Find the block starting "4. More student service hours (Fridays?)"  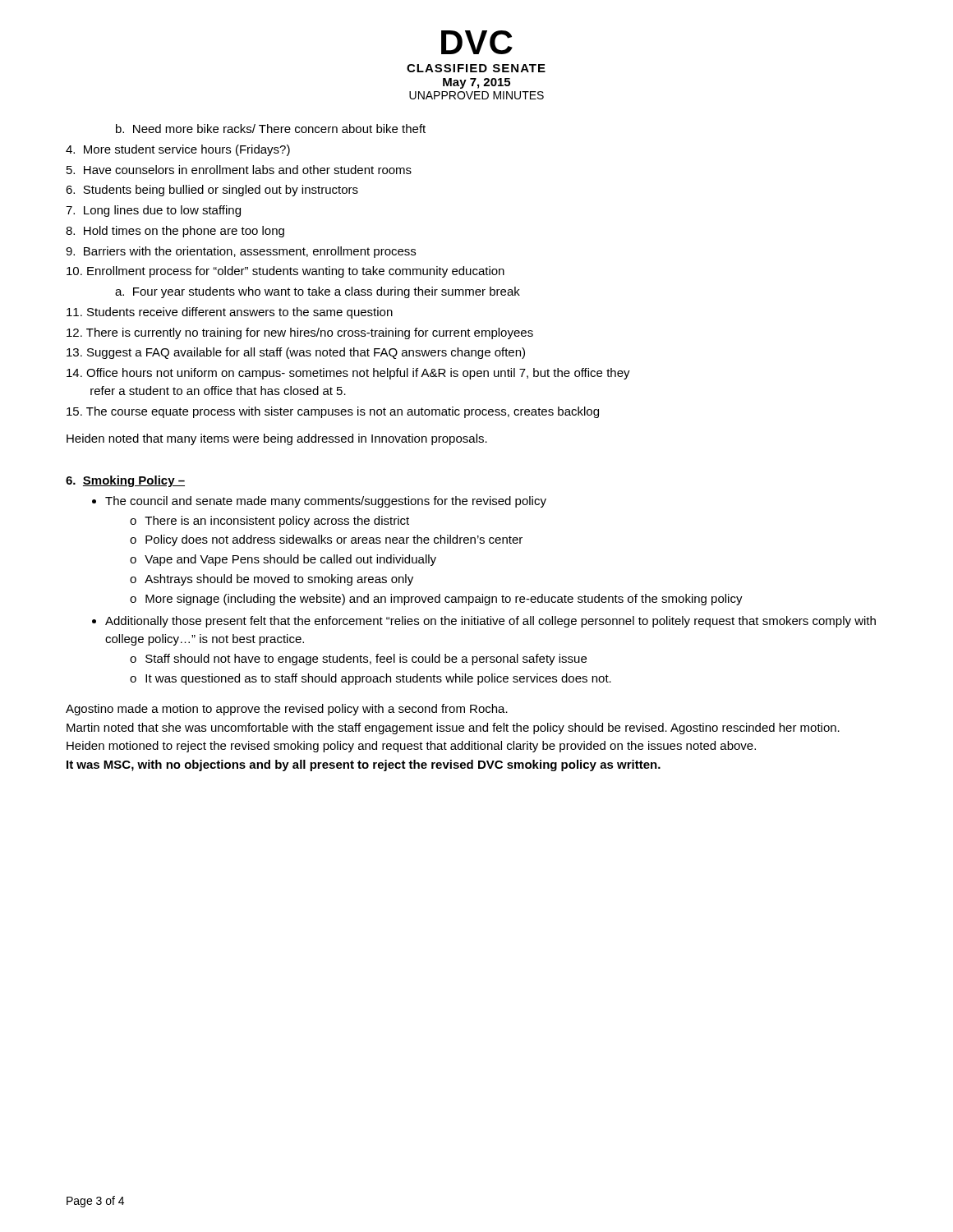178,149
